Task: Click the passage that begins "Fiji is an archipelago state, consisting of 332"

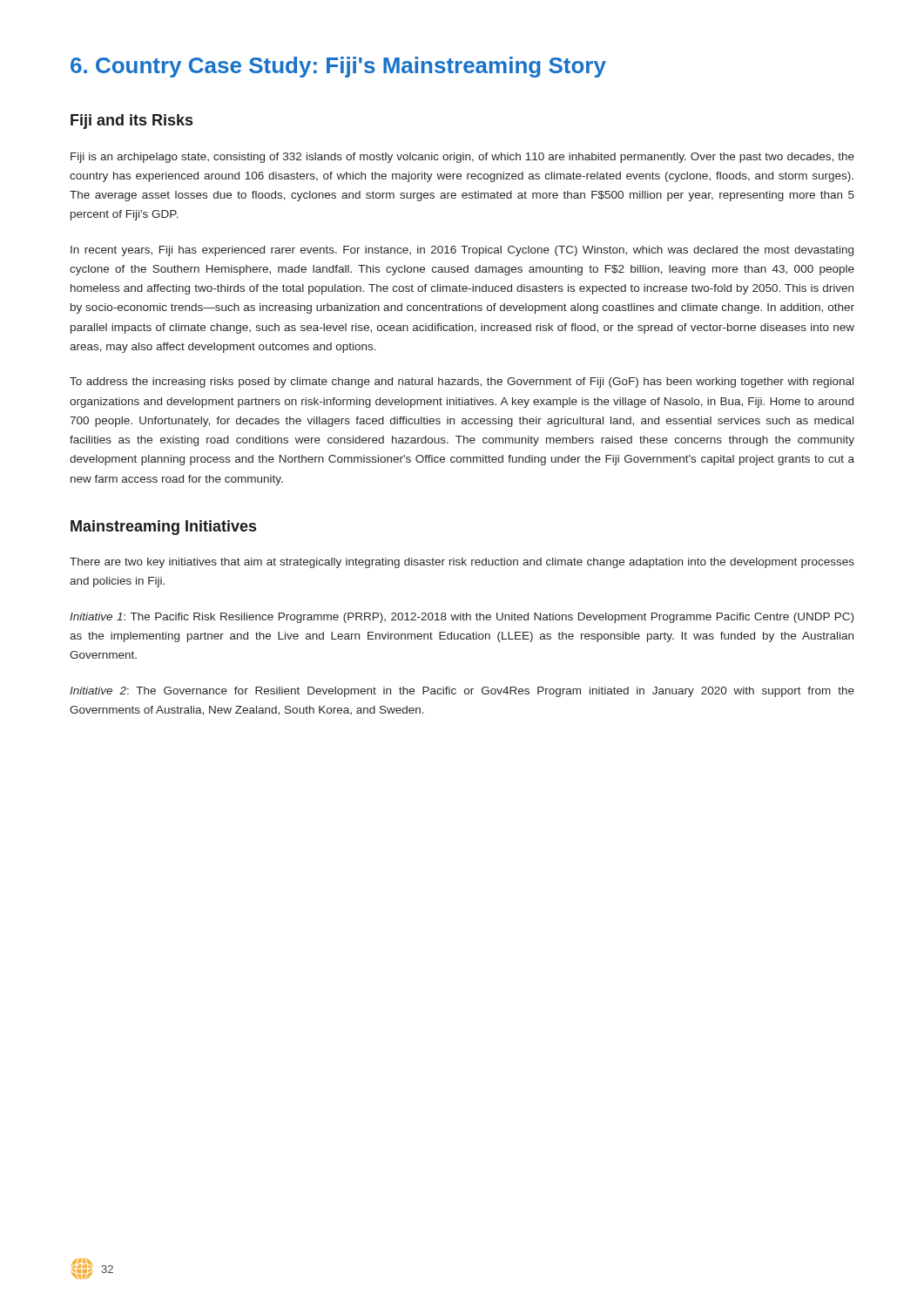Action: (x=462, y=186)
